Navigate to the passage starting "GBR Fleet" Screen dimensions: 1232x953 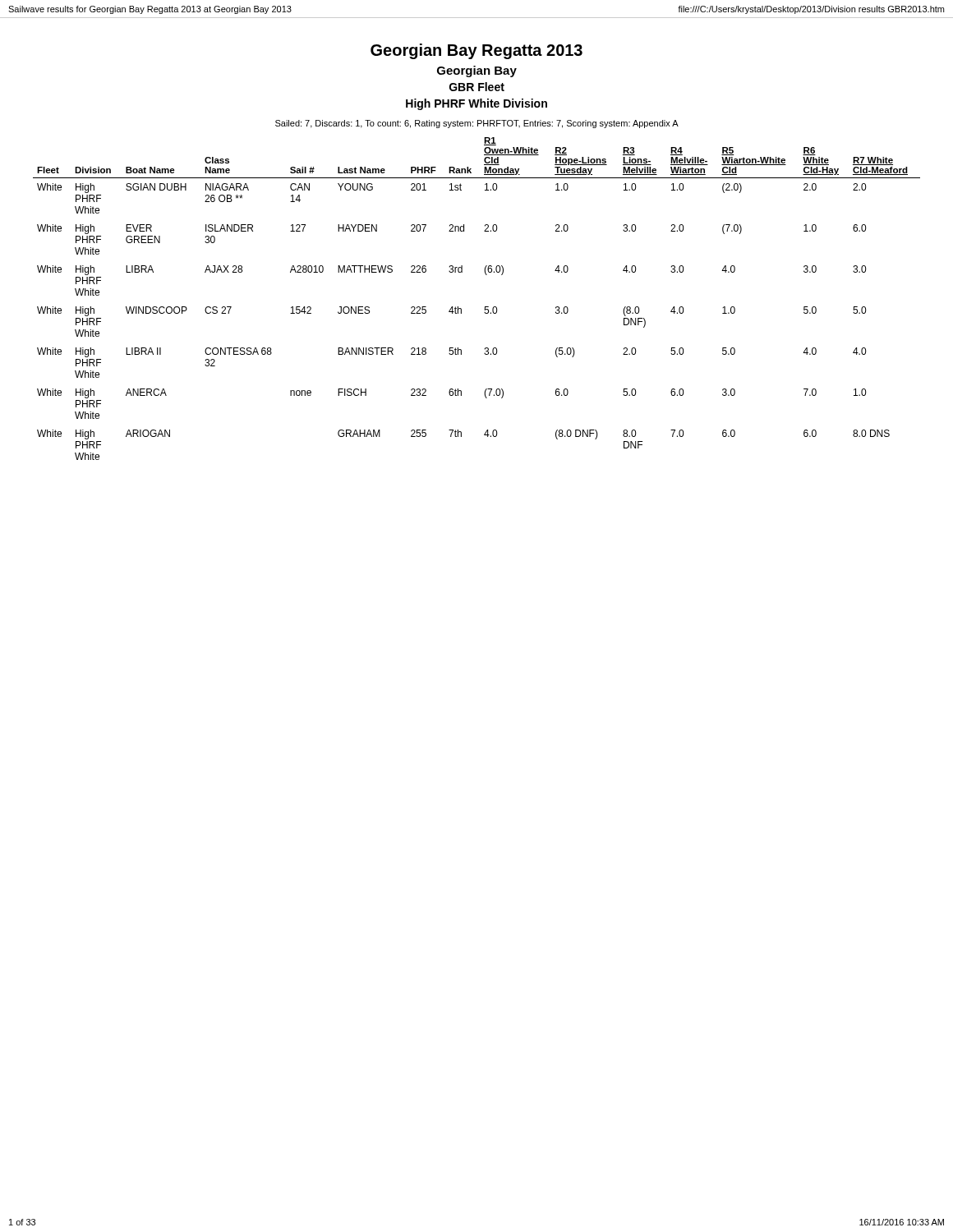pos(476,87)
